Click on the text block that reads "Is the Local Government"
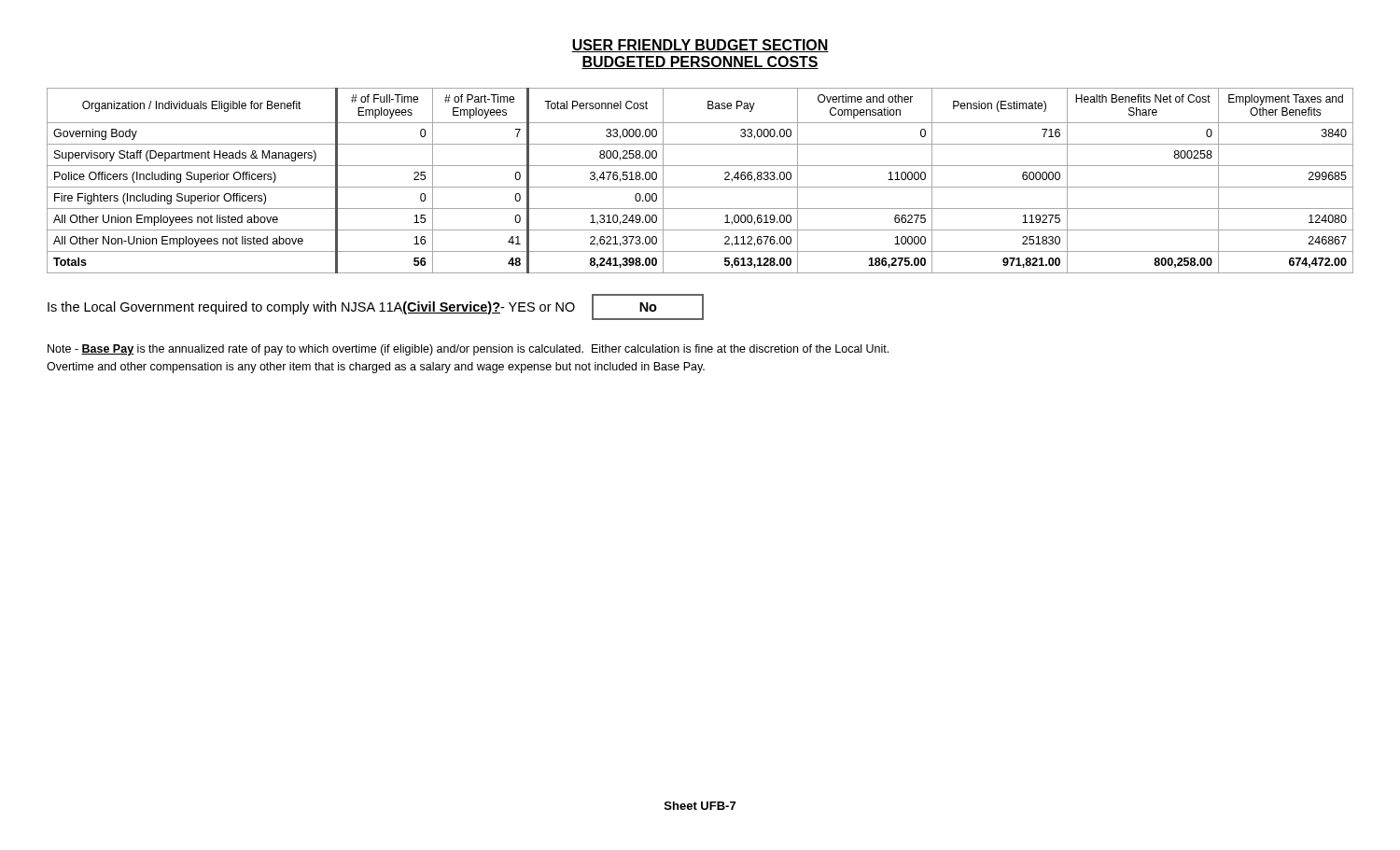The width and height of the screenshot is (1400, 850). point(375,307)
